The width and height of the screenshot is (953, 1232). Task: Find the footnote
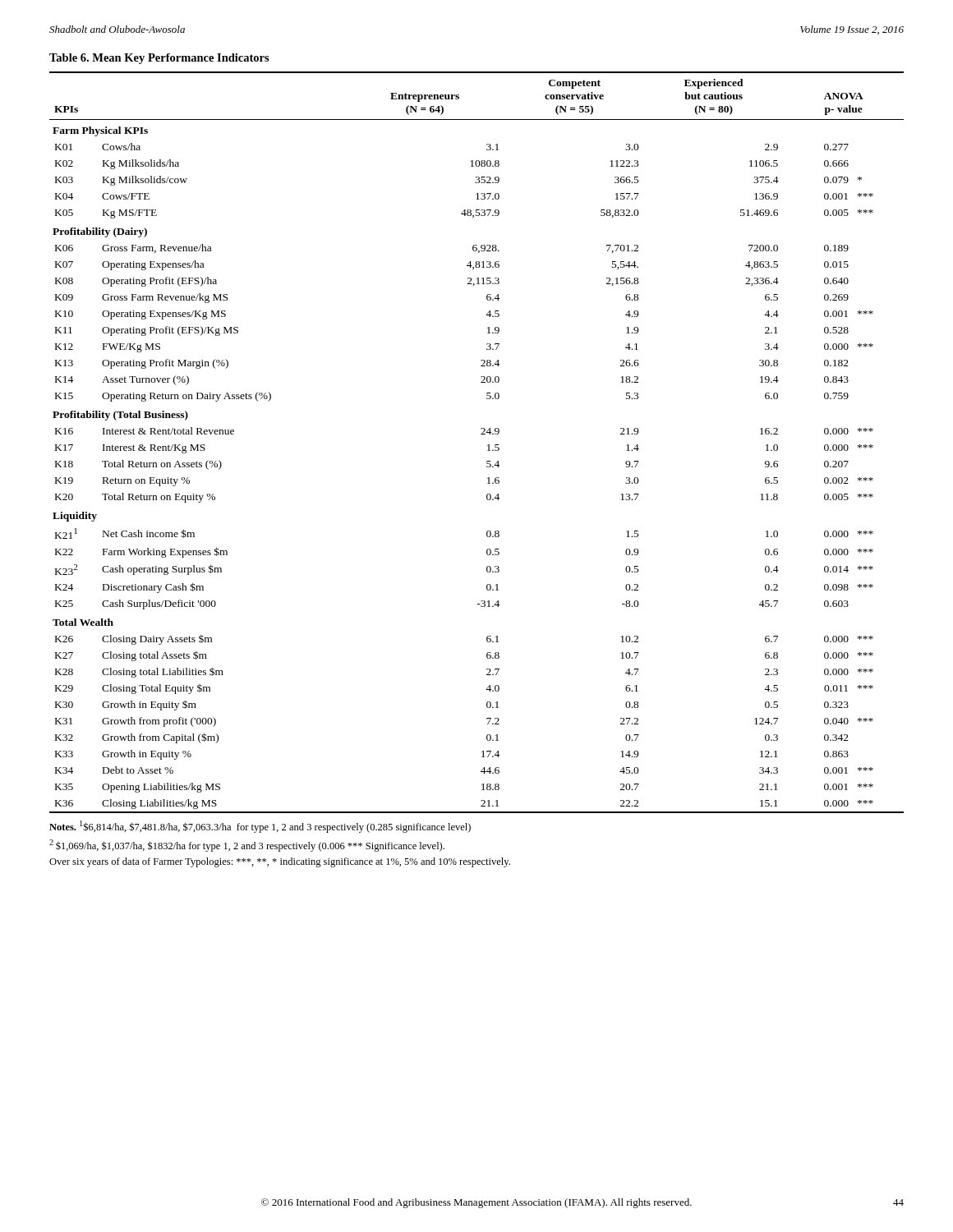click(x=280, y=843)
